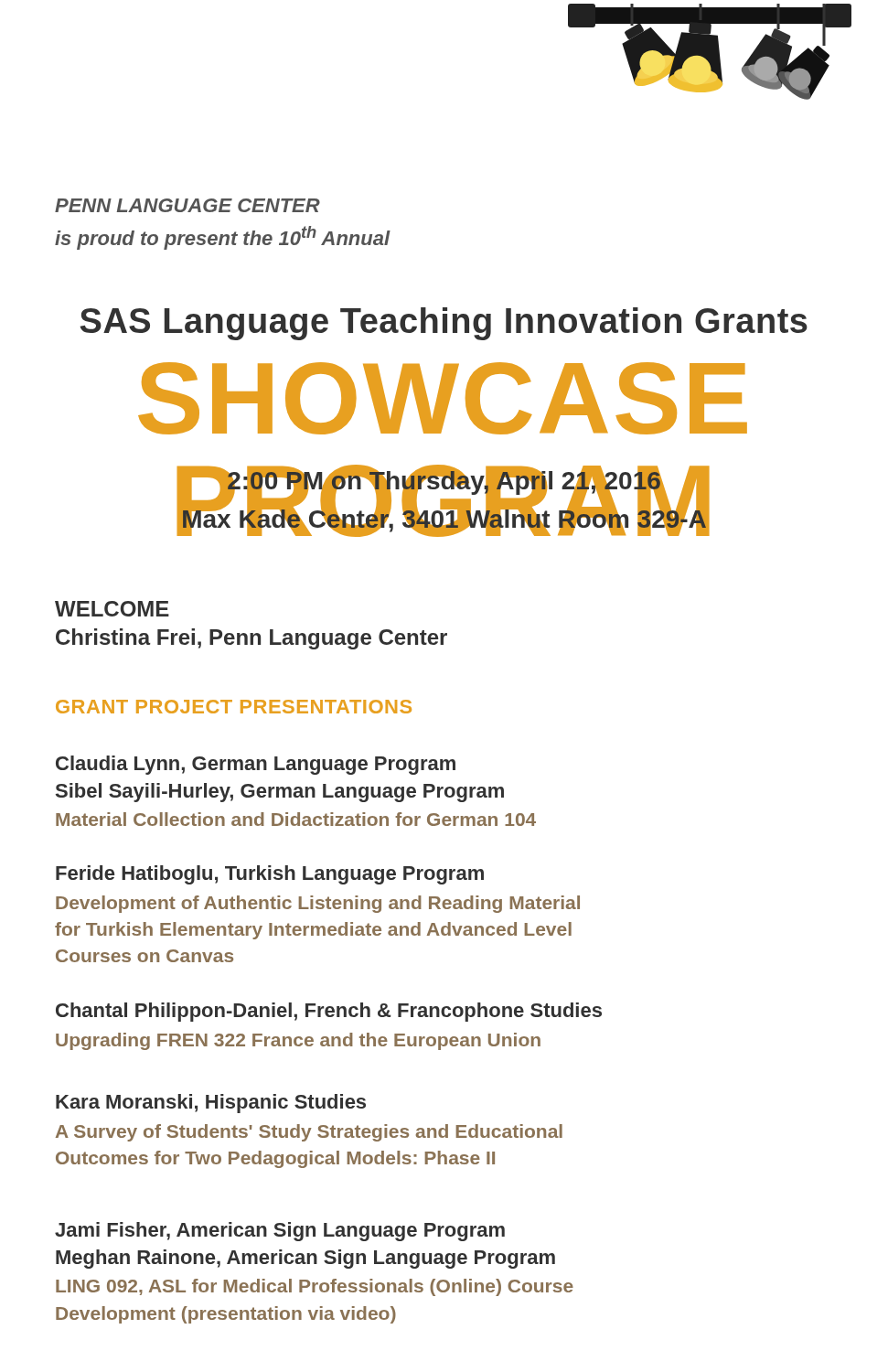Find the list item containing "Feride Hatiboglu, Turkish Language Program Development of"
This screenshot has width=888, height=1372.
point(444,915)
